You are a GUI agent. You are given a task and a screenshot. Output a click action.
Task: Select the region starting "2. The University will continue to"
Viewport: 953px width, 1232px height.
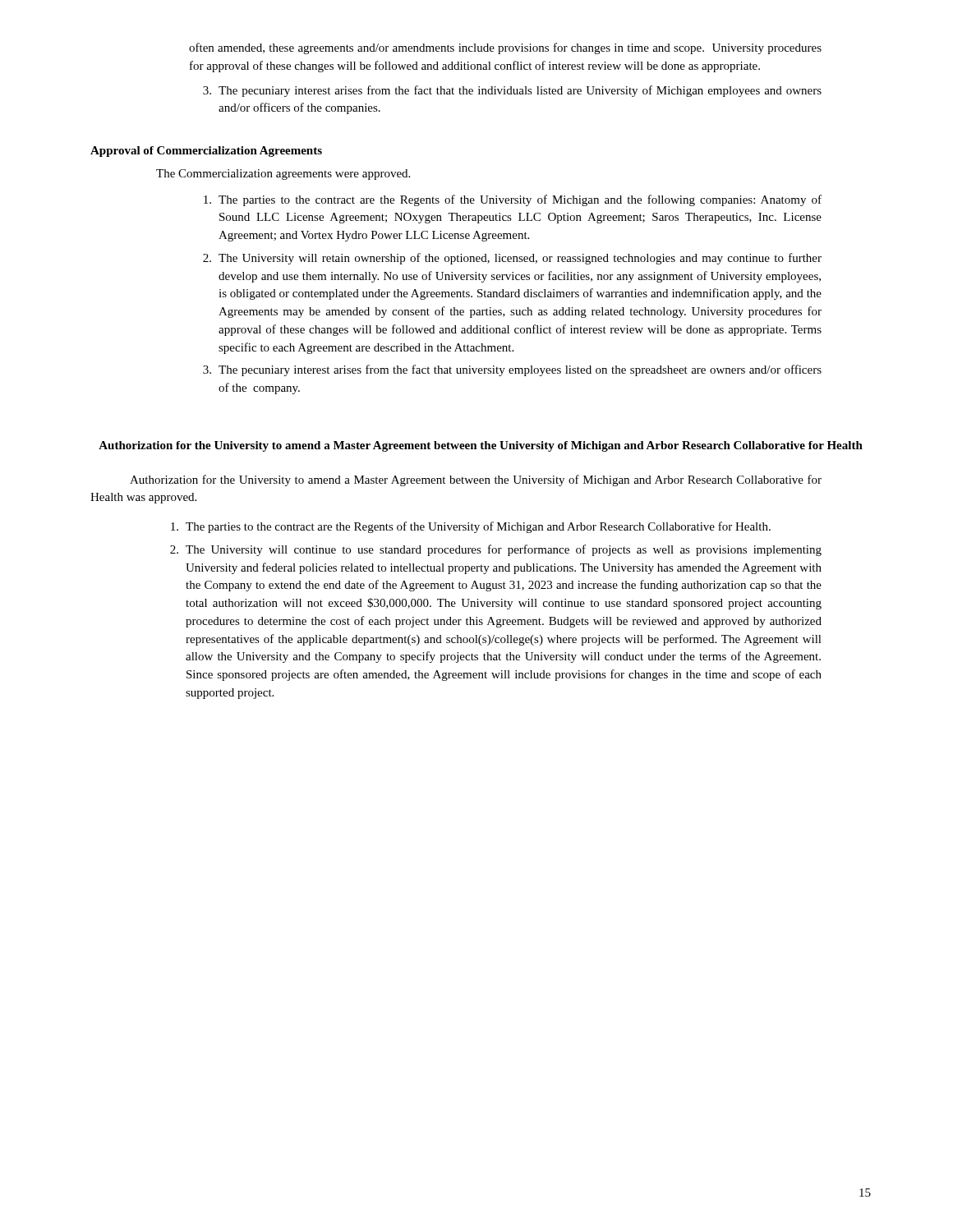click(x=489, y=621)
